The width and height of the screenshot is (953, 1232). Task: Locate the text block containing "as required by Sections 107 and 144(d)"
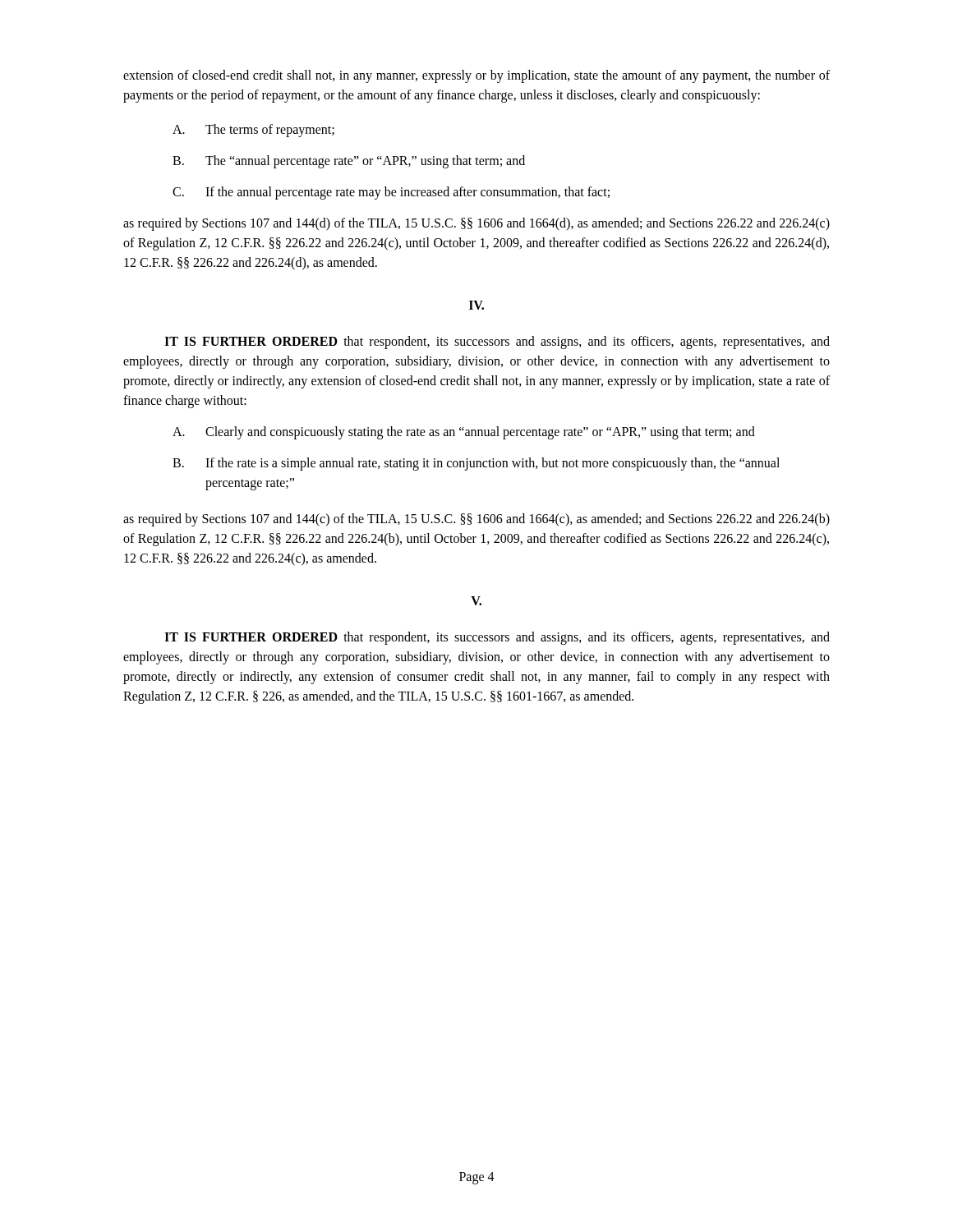(x=476, y=243)
